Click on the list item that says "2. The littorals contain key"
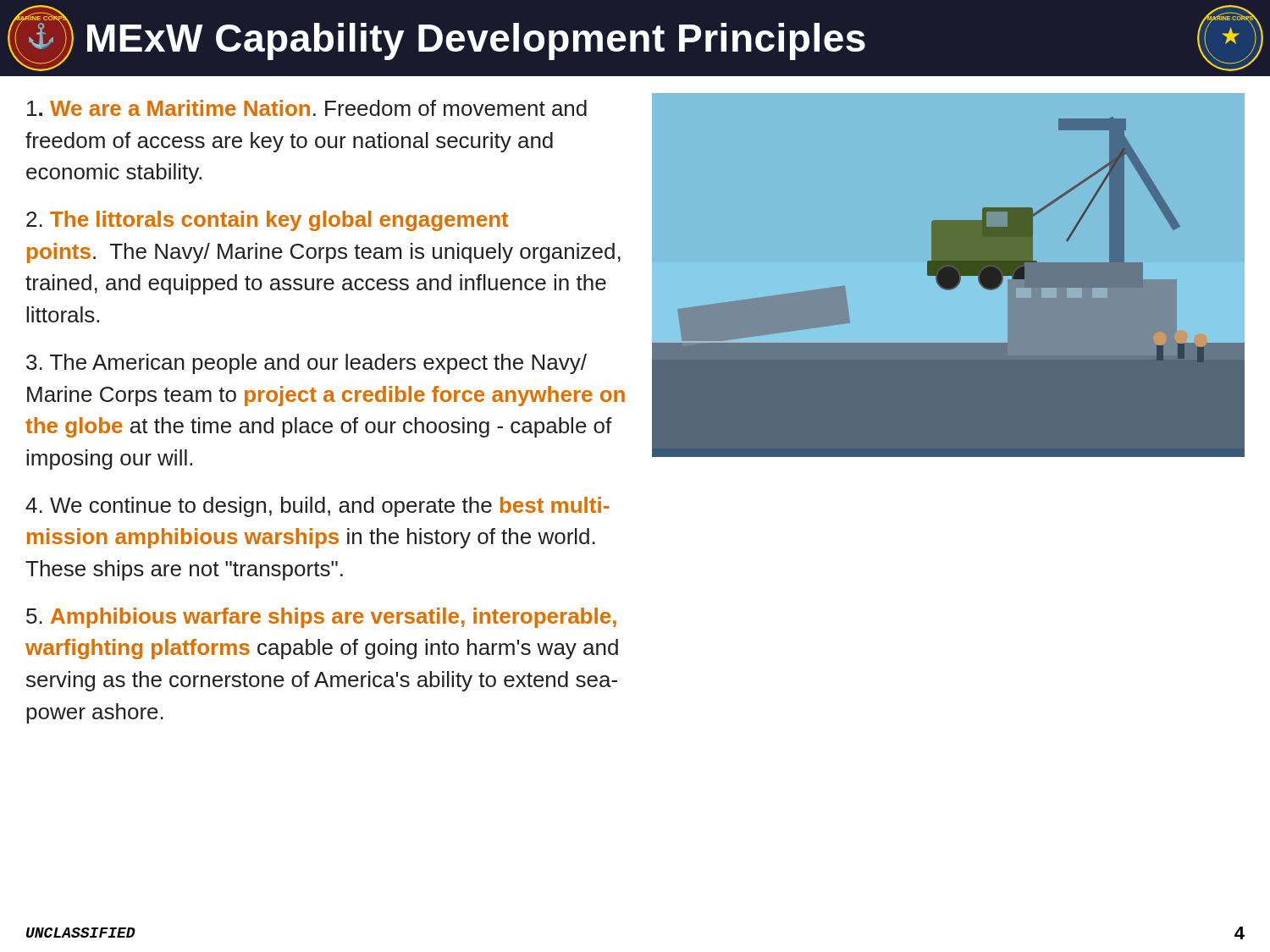The image size is (1270, 952). coord(324,267)
